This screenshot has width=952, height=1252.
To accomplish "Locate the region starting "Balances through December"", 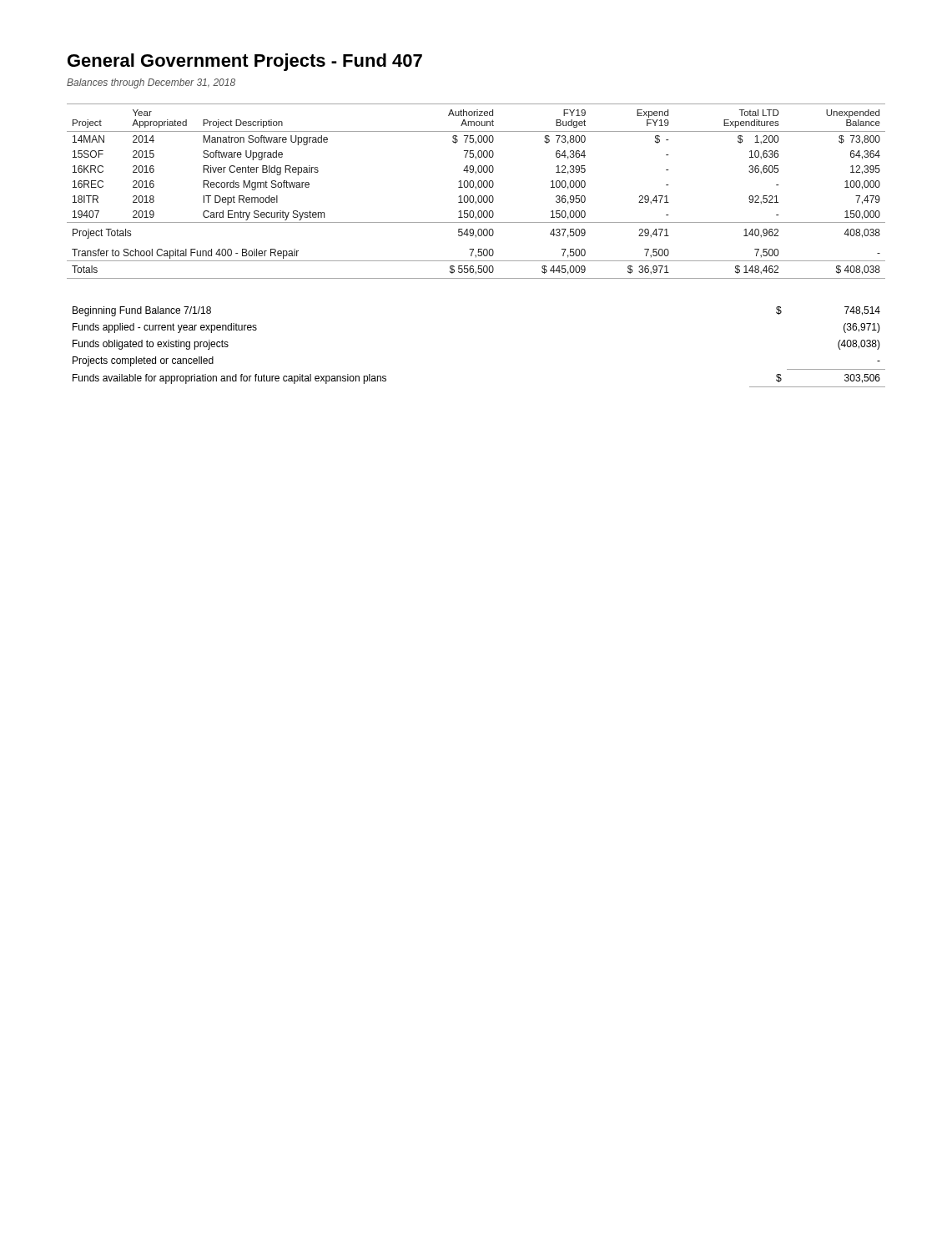I will click(x=151, y=83).
